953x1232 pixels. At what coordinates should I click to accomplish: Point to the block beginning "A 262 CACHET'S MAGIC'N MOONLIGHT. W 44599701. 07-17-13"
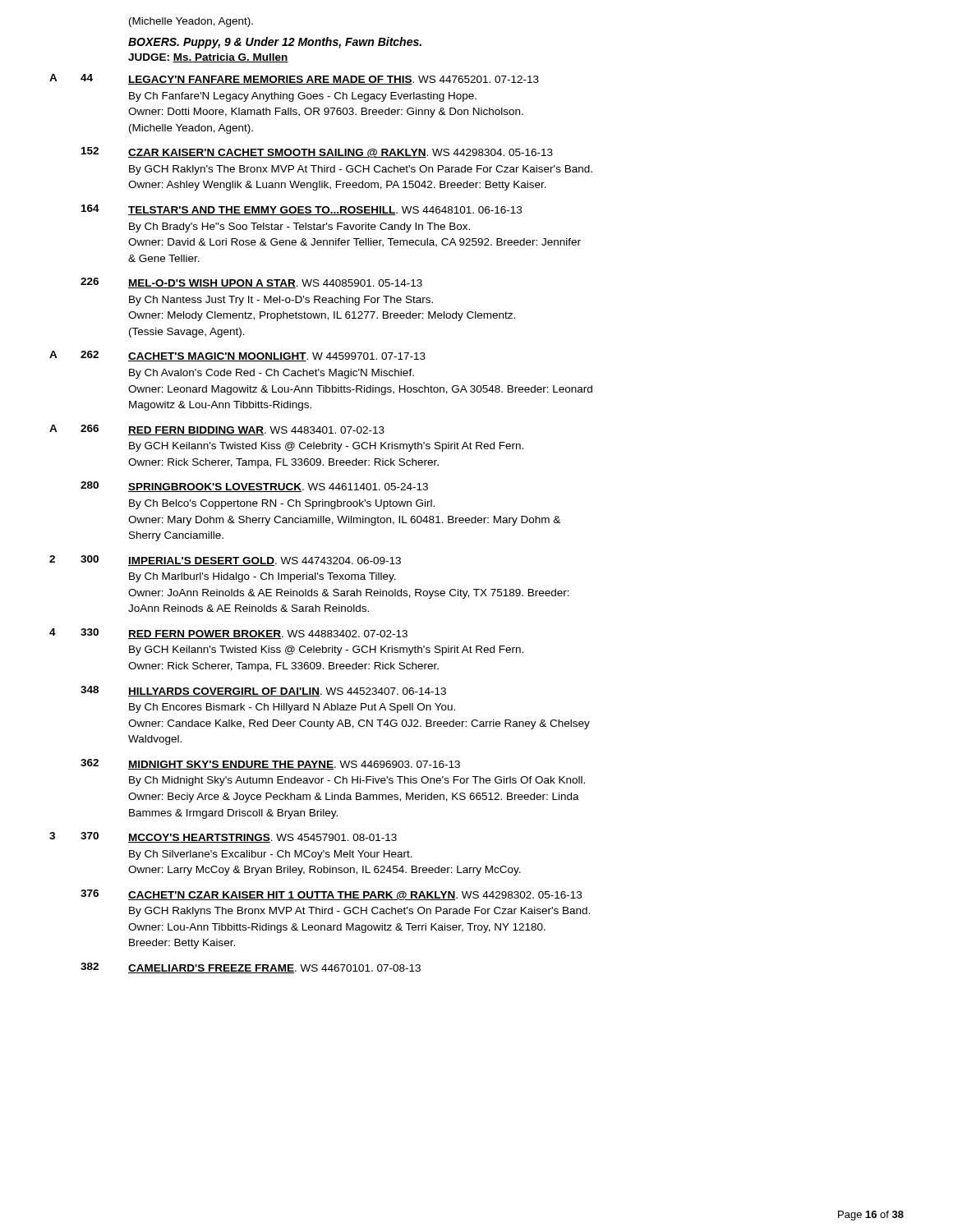tap(476, 381)
